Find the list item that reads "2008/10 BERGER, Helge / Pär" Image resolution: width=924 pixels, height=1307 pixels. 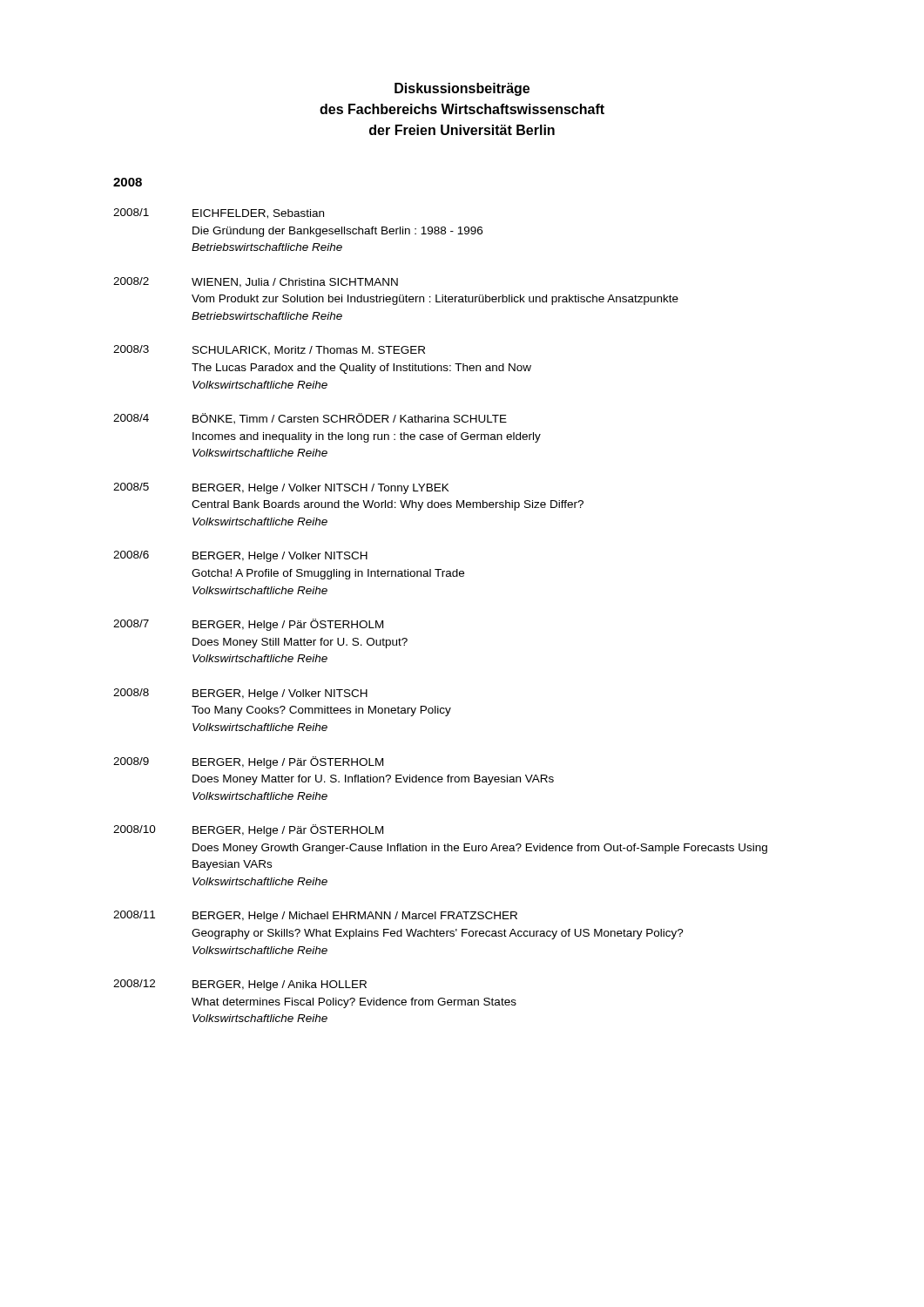(x=462, y=856)
